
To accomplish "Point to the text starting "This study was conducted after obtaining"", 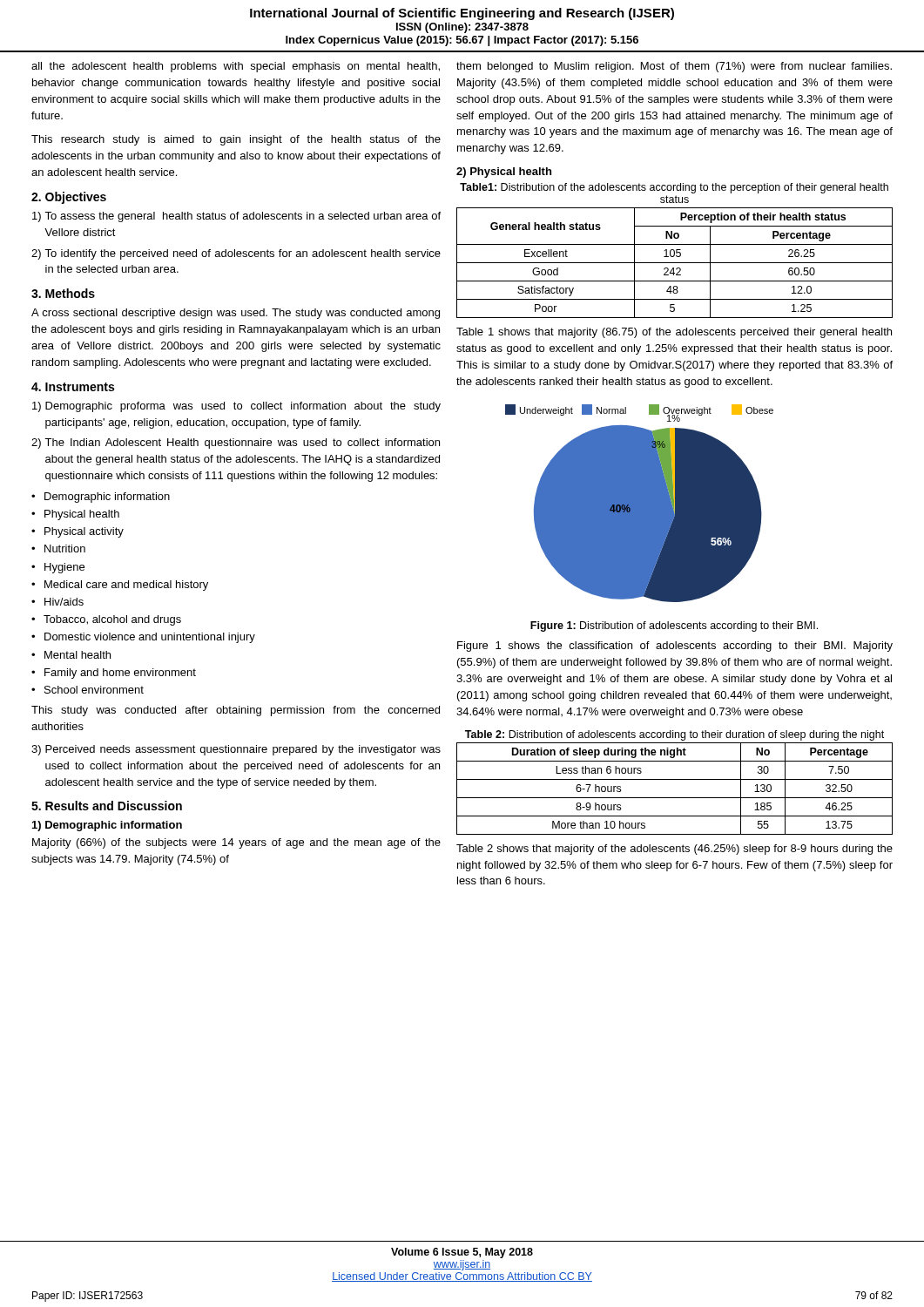I will (236, 718).
